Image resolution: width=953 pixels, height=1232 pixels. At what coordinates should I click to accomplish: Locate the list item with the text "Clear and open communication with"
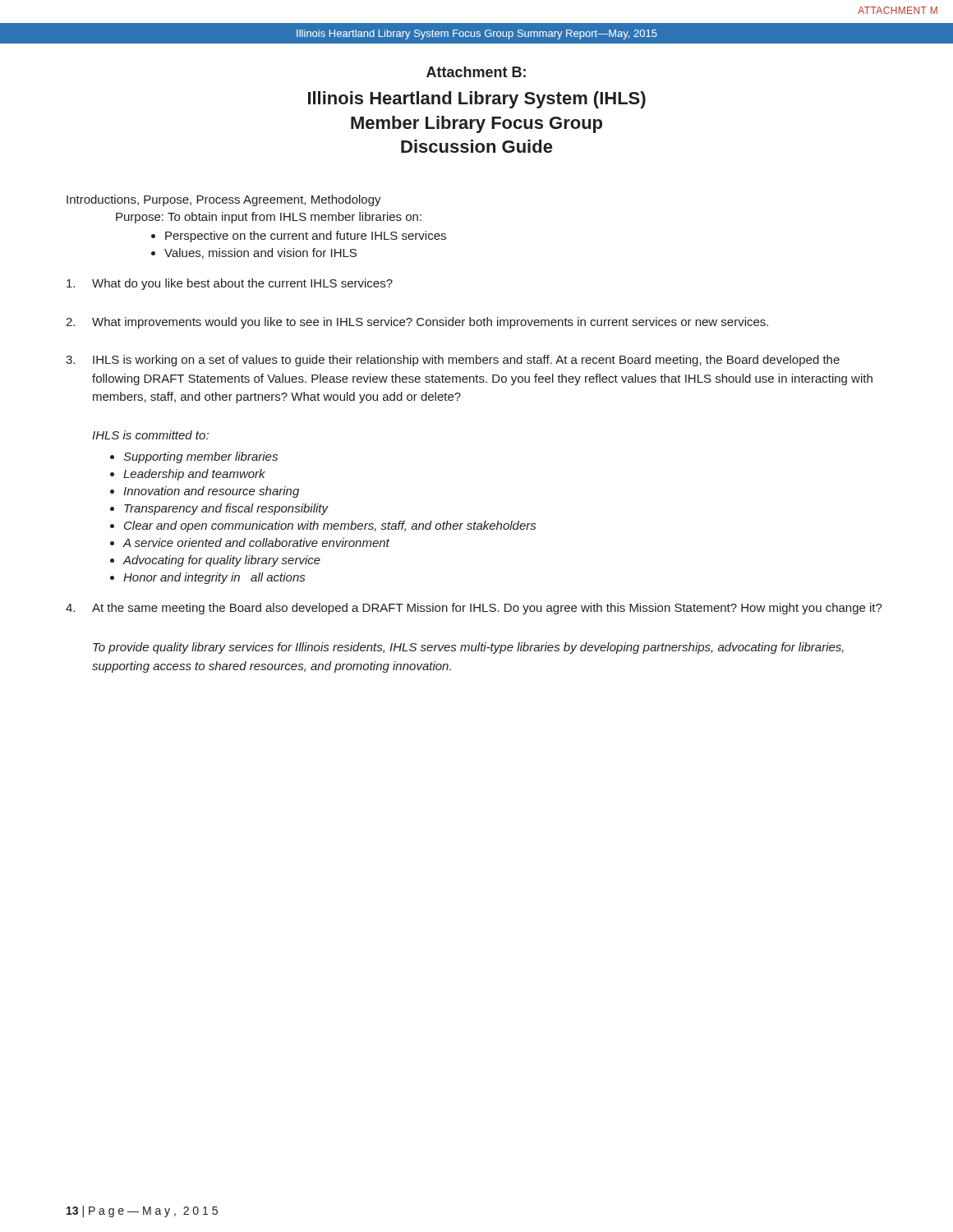330,525
